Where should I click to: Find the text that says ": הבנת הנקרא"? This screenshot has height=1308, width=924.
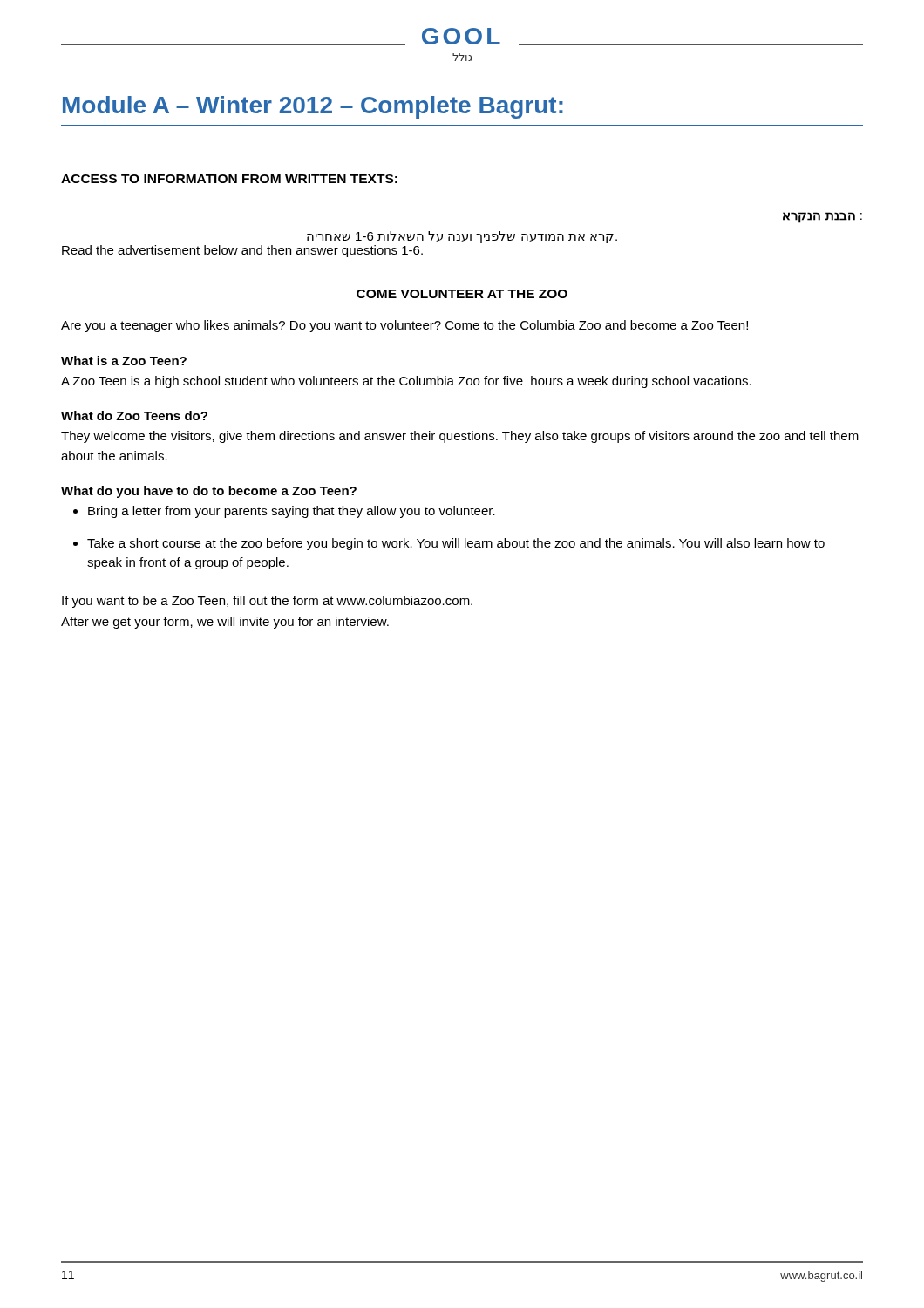tap(823, 215)
